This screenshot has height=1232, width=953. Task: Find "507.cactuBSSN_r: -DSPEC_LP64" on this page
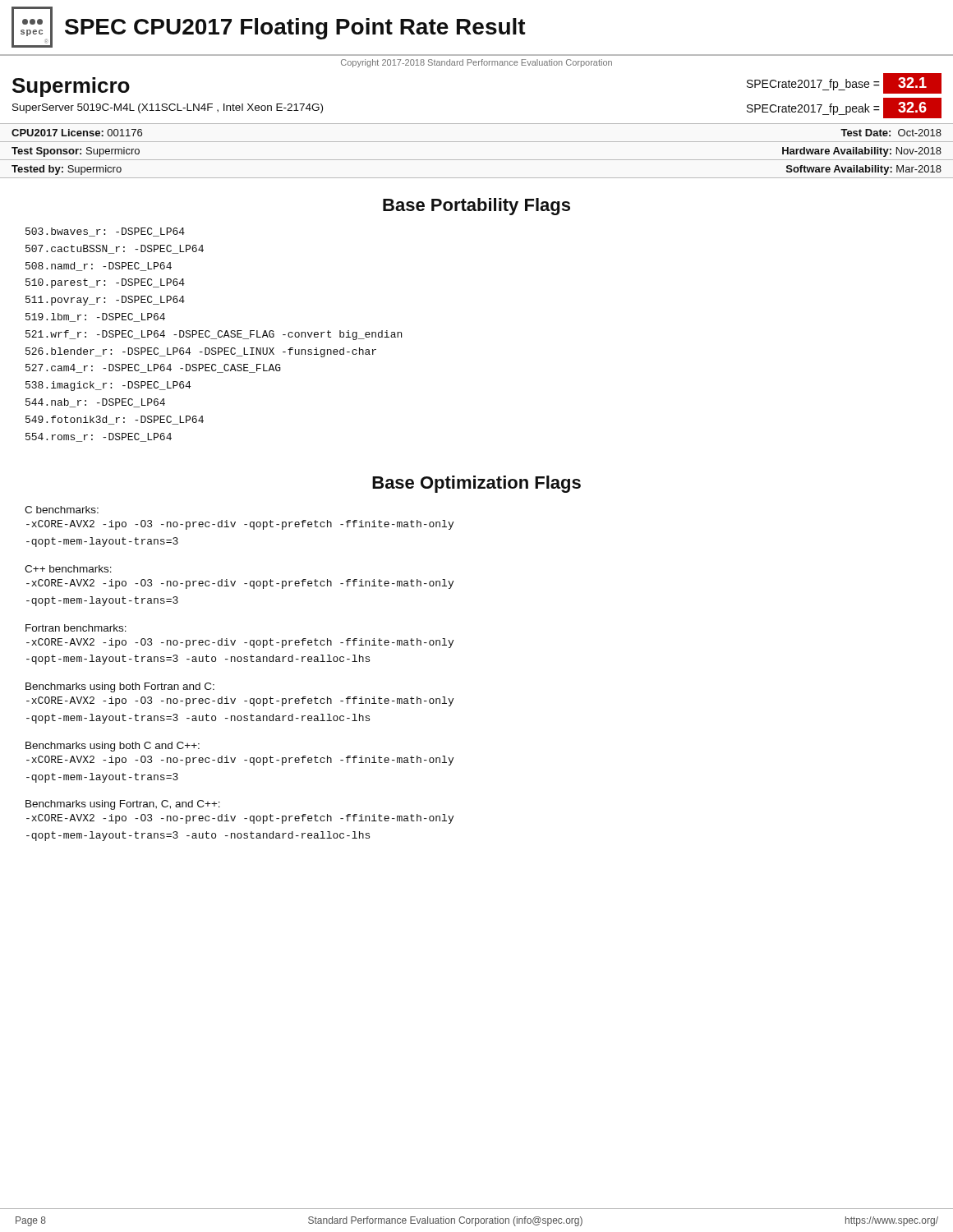[x=114, y=249]
